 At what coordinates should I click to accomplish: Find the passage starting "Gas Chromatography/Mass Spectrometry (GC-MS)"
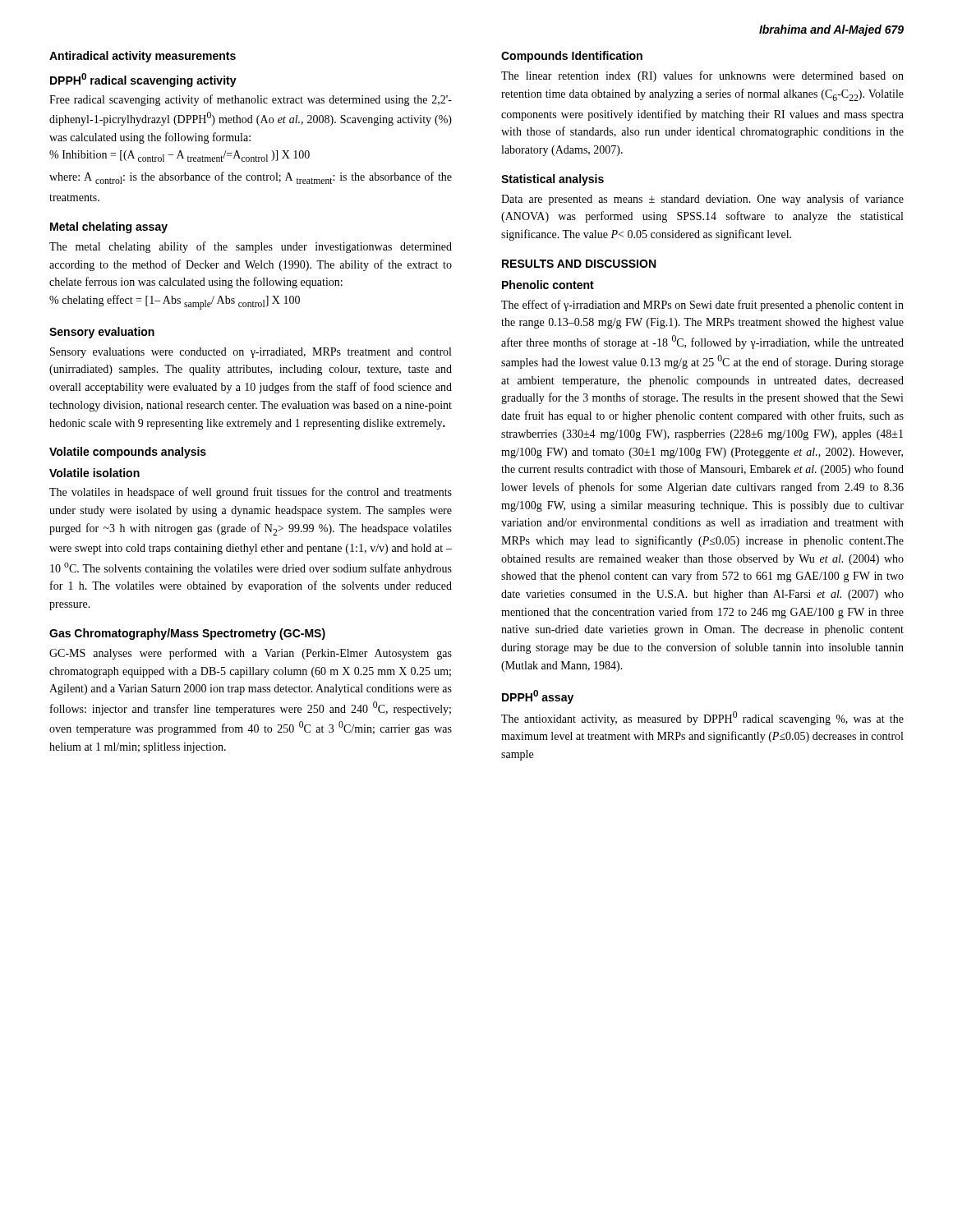point(187,633)
